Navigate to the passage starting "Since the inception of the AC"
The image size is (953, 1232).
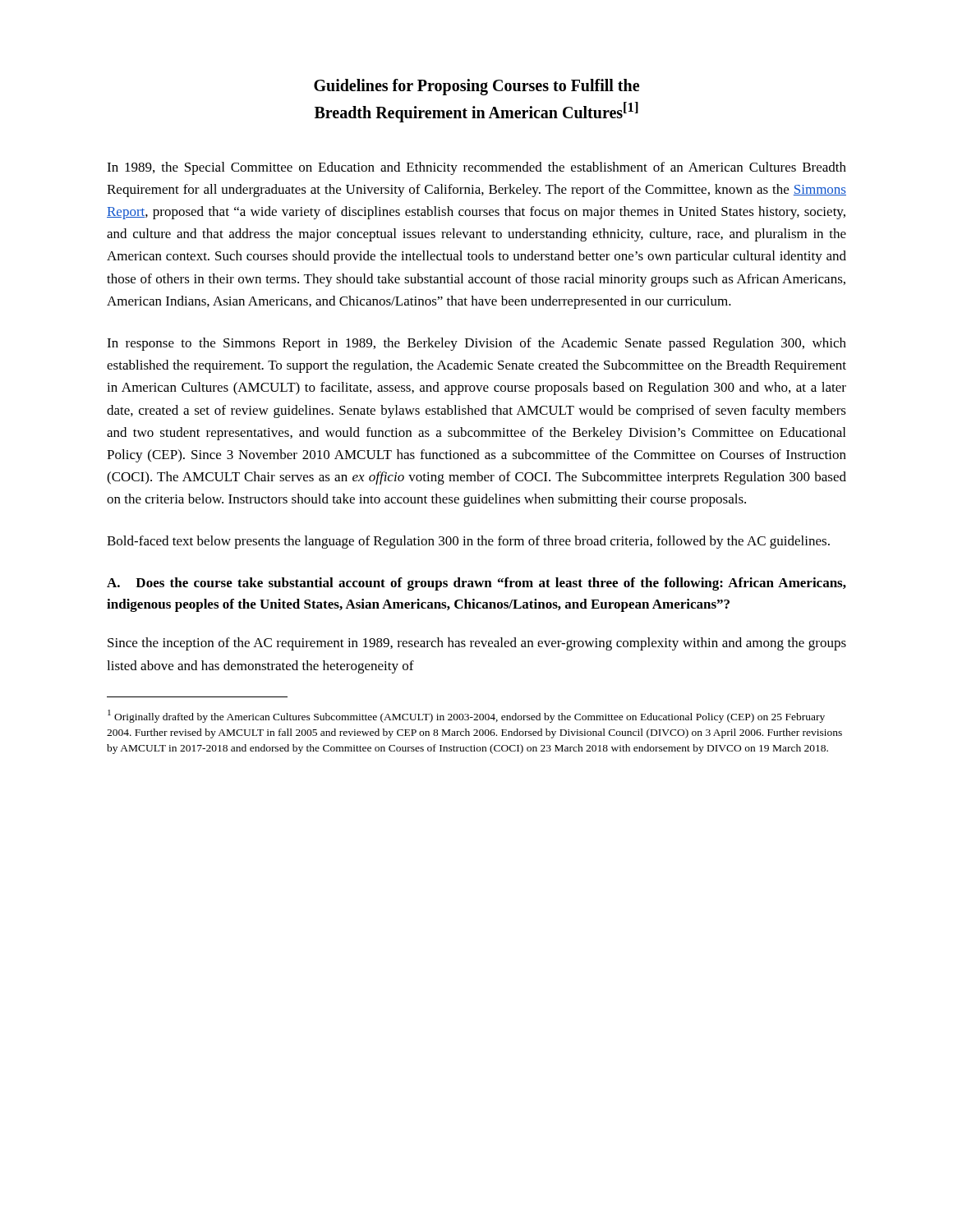click(476, 654)
